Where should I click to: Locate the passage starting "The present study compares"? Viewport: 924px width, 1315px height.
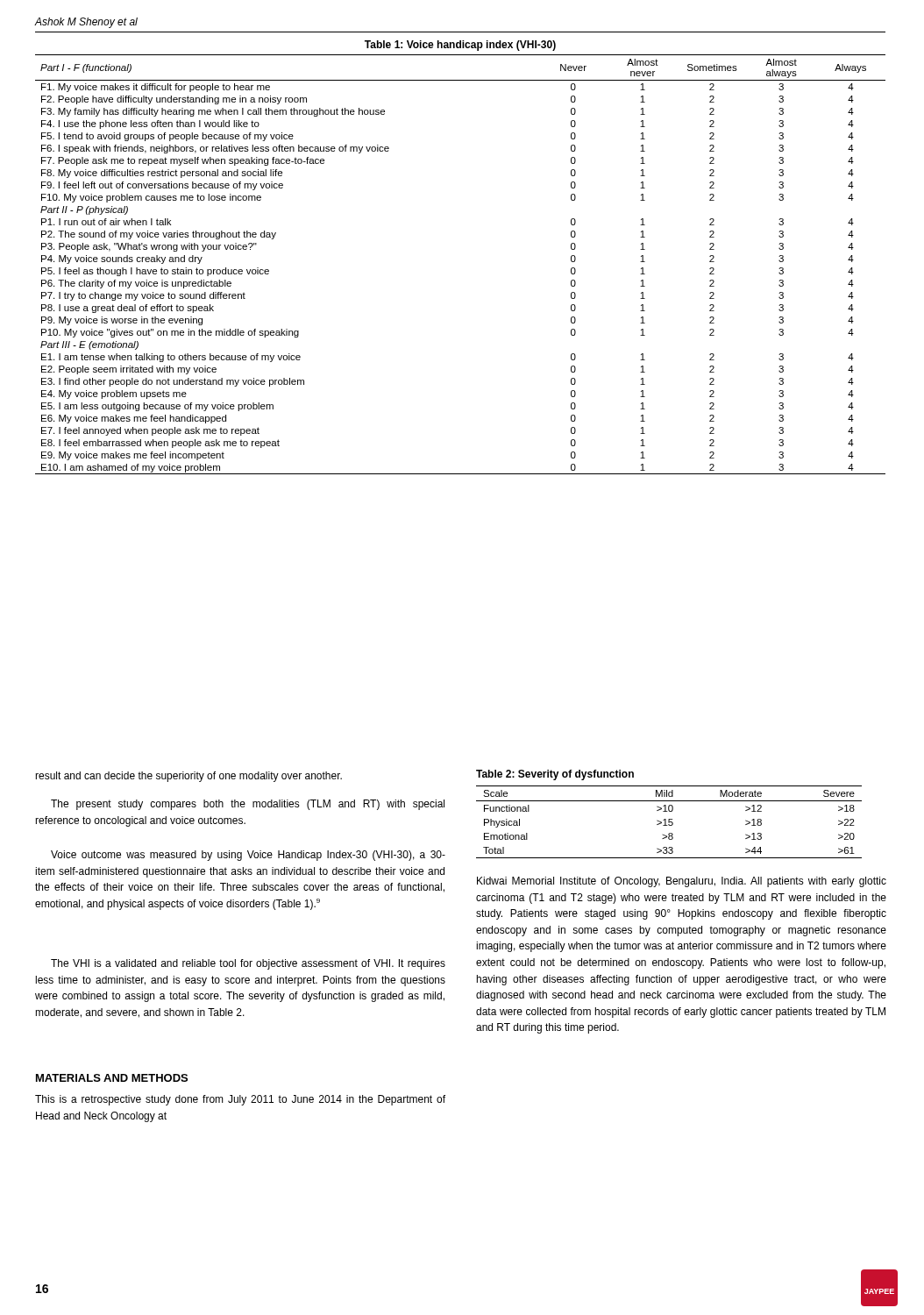[240, 812]
